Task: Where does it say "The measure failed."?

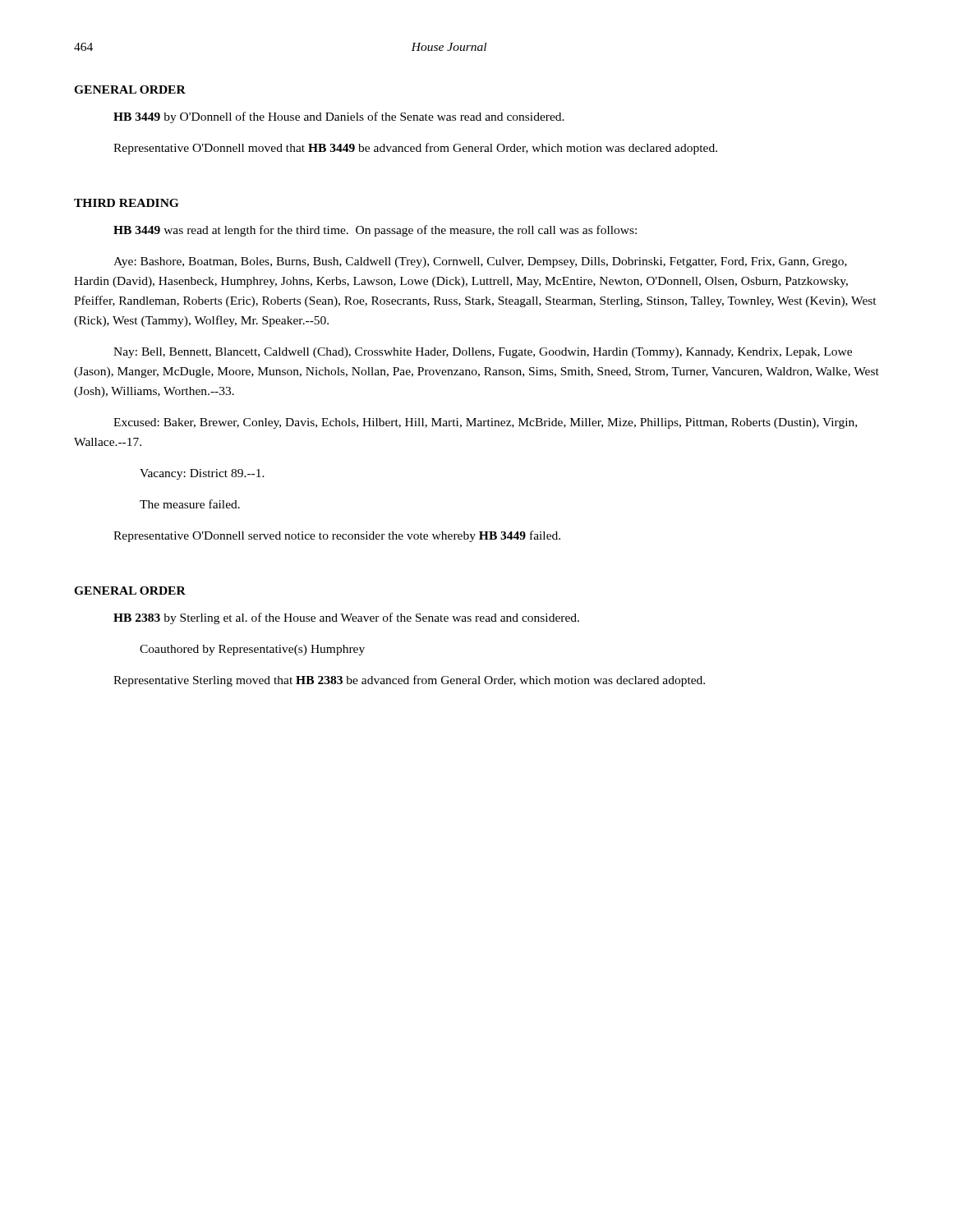Action: [190, 504]
